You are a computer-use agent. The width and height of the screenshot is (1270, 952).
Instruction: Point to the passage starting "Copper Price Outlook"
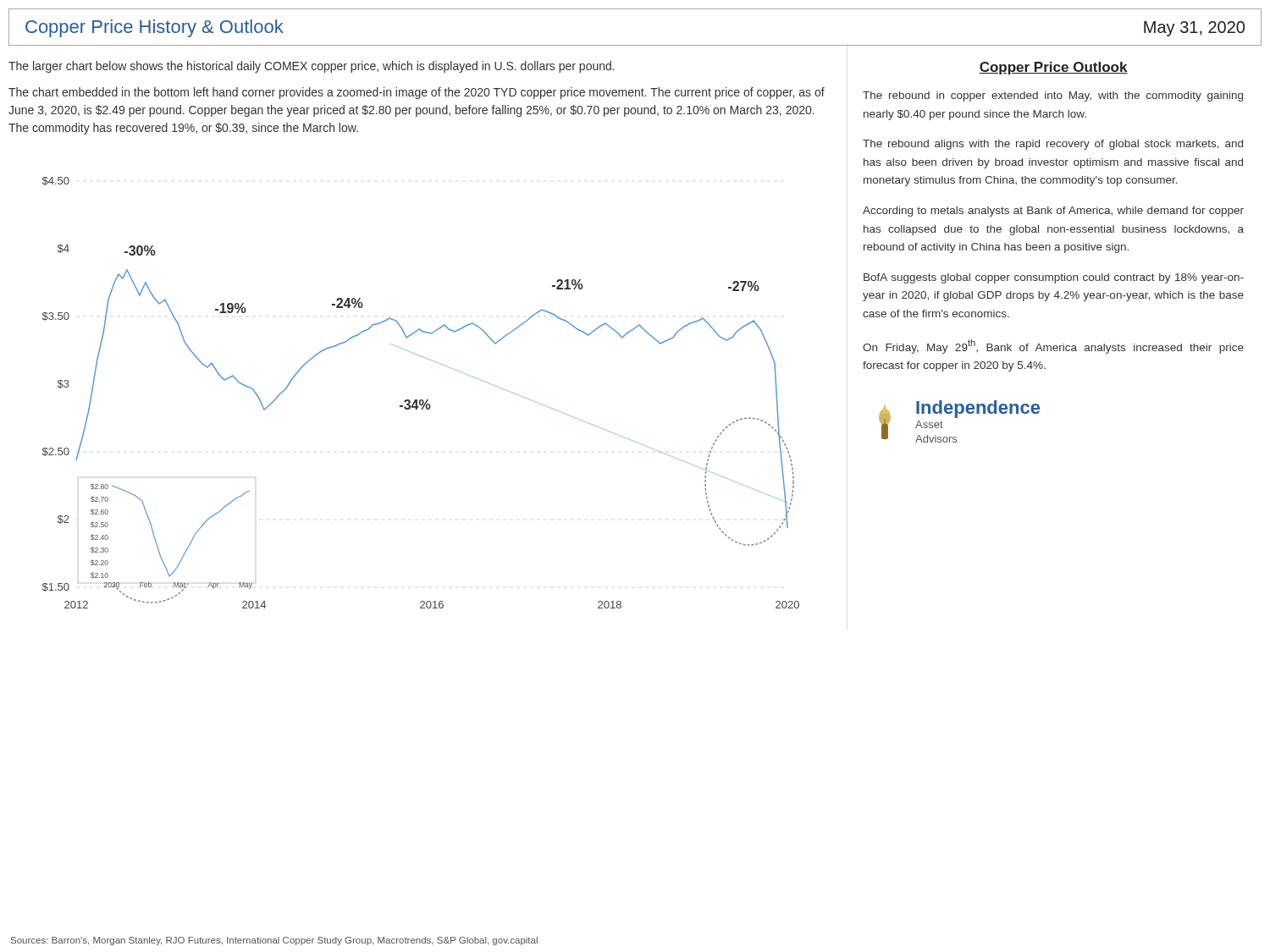coord(1053,67)
